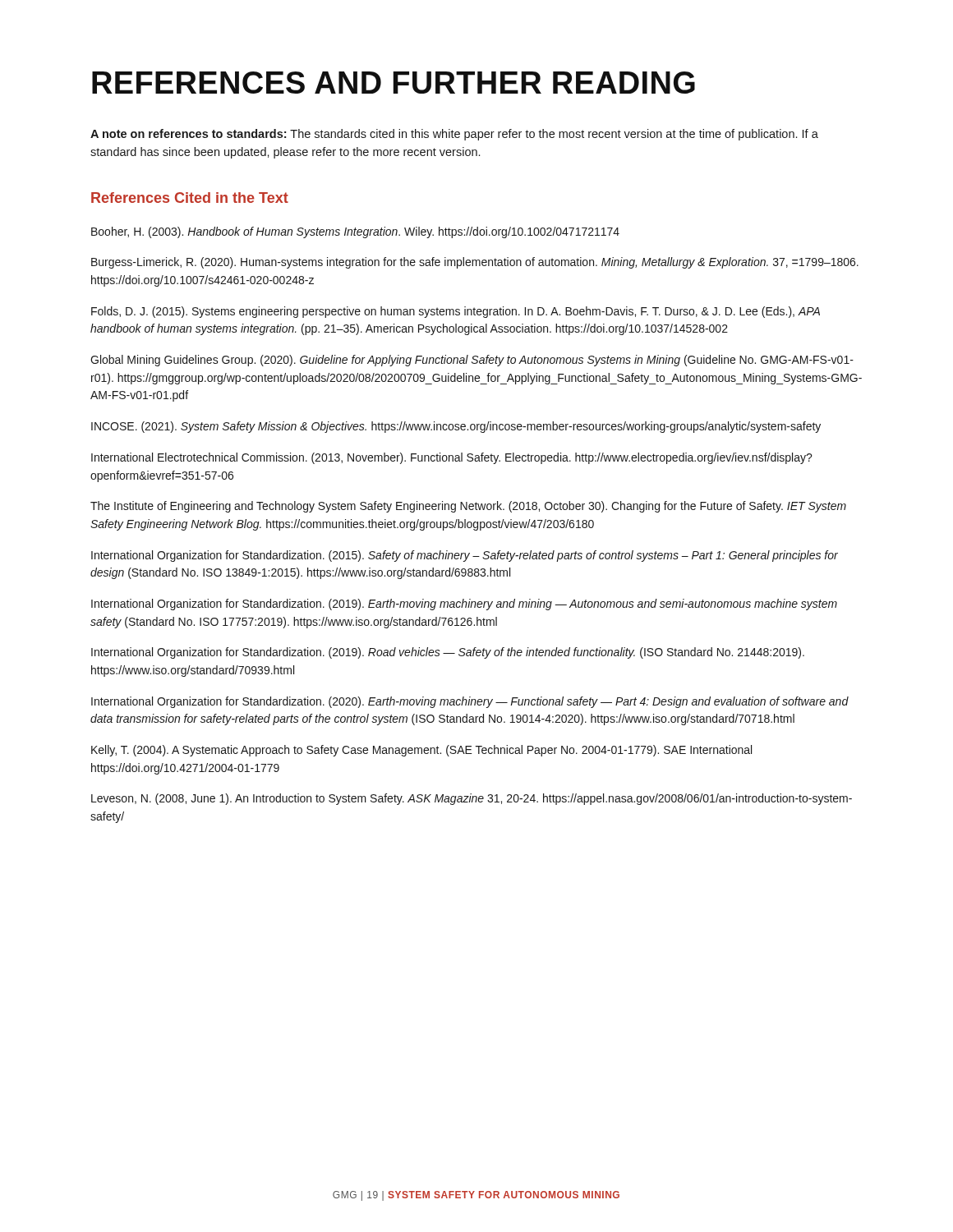Click on the block starting "Booher, H. (2003)."

tap(355, 231)
